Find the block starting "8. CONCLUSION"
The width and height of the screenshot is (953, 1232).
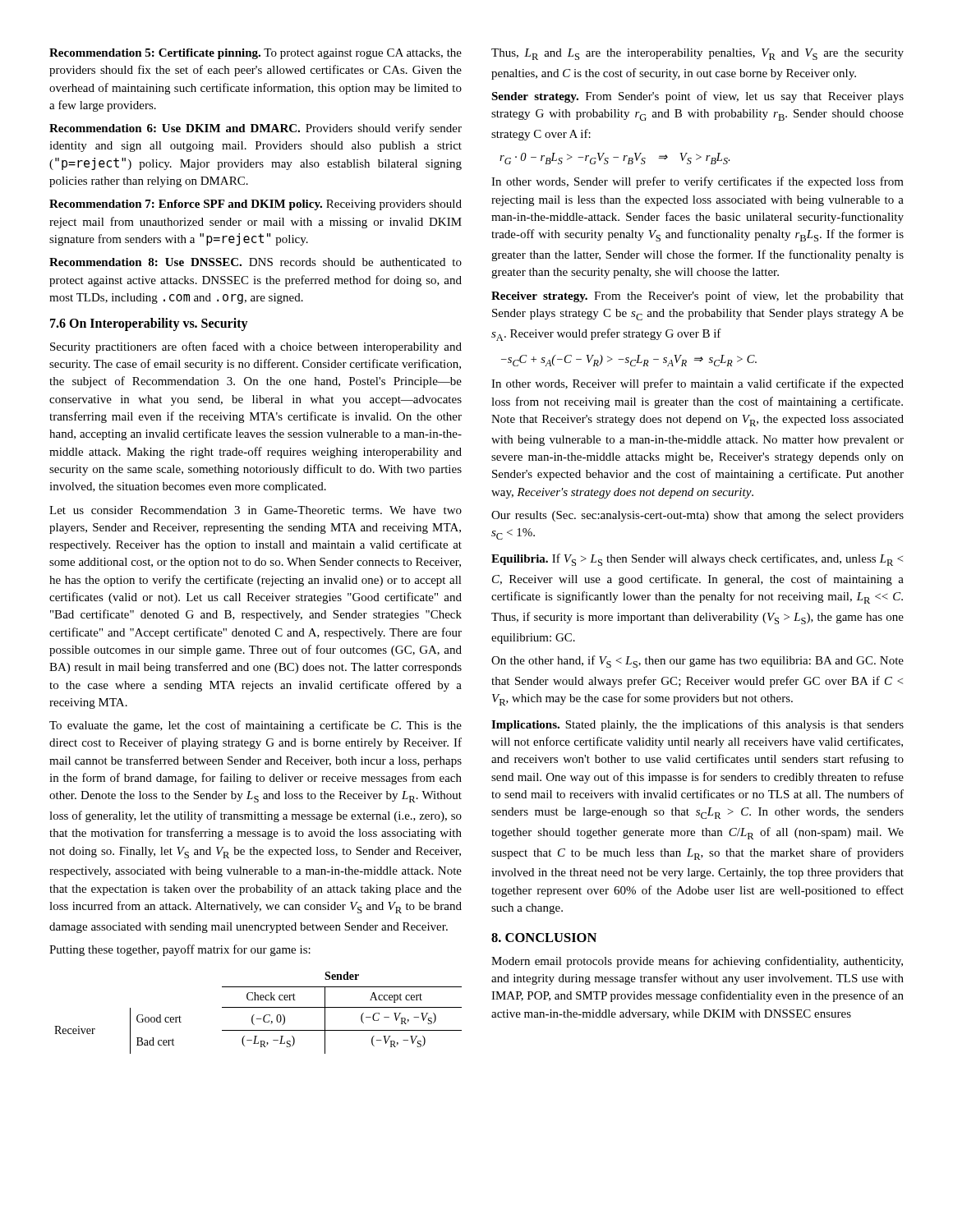(544, 938)
